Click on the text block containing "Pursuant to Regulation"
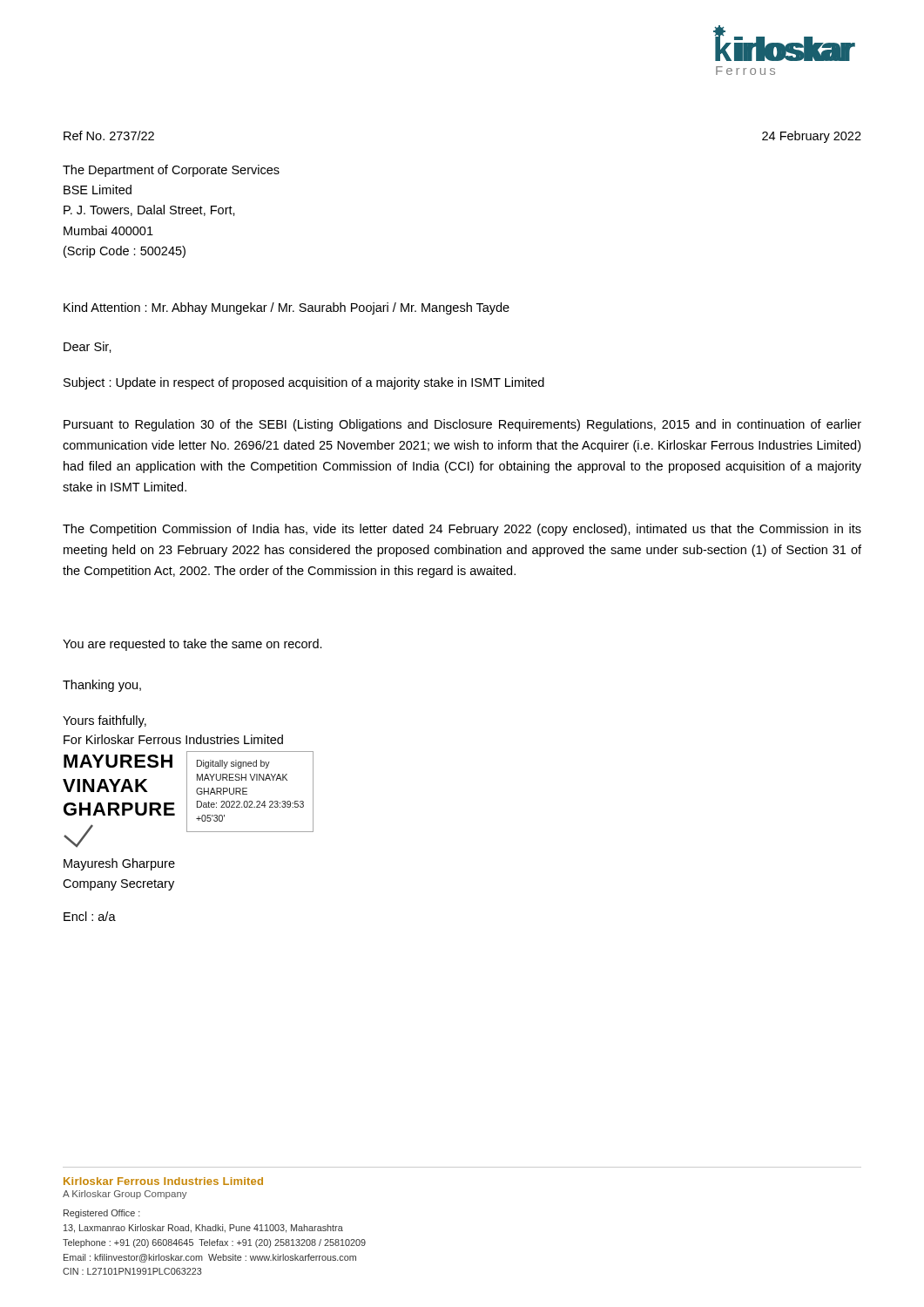This screenshot has width=924, height=1307. click(x=462, y=456)
